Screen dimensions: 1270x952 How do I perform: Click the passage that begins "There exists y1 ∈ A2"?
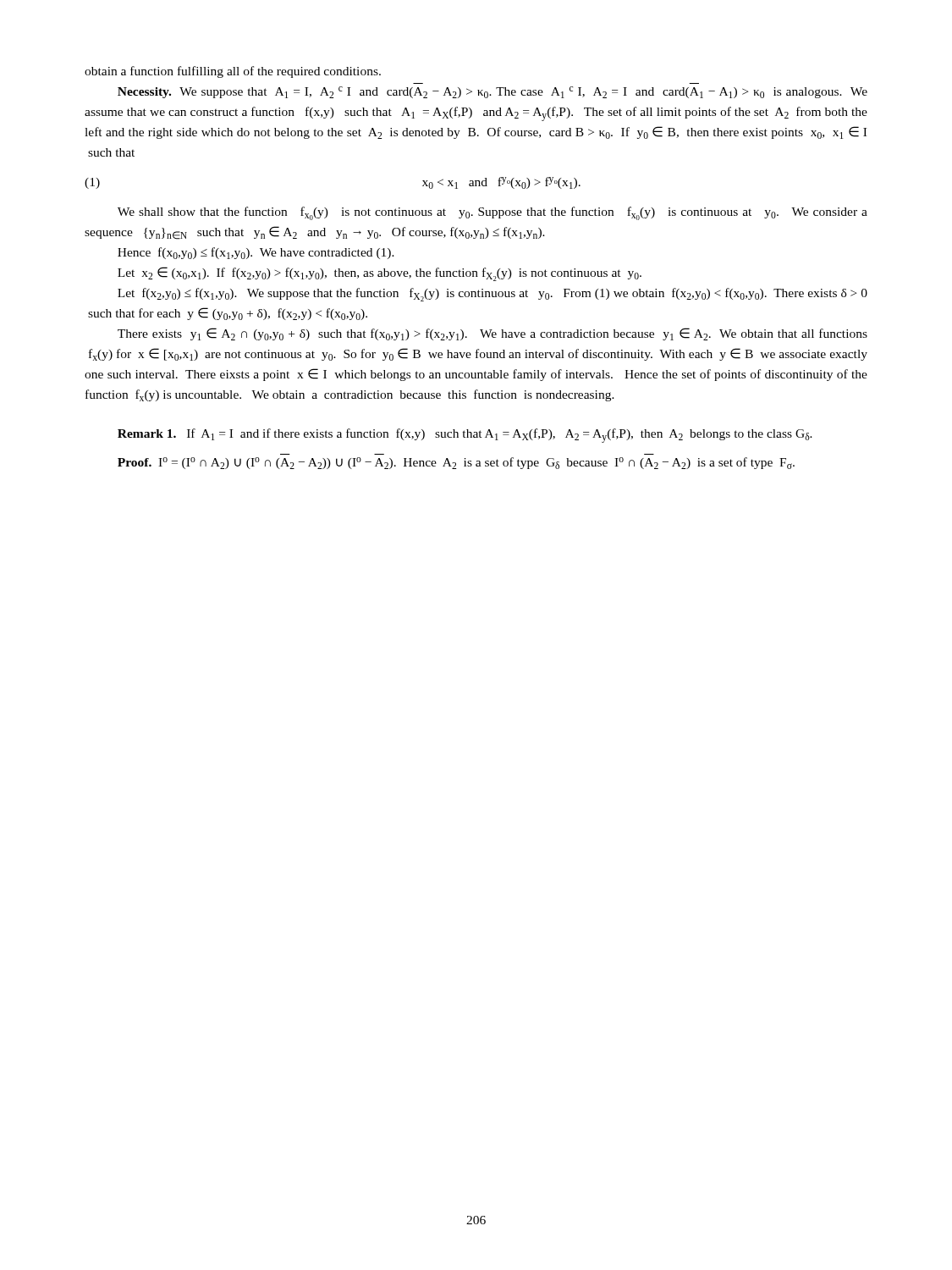[x=476, y=364]
